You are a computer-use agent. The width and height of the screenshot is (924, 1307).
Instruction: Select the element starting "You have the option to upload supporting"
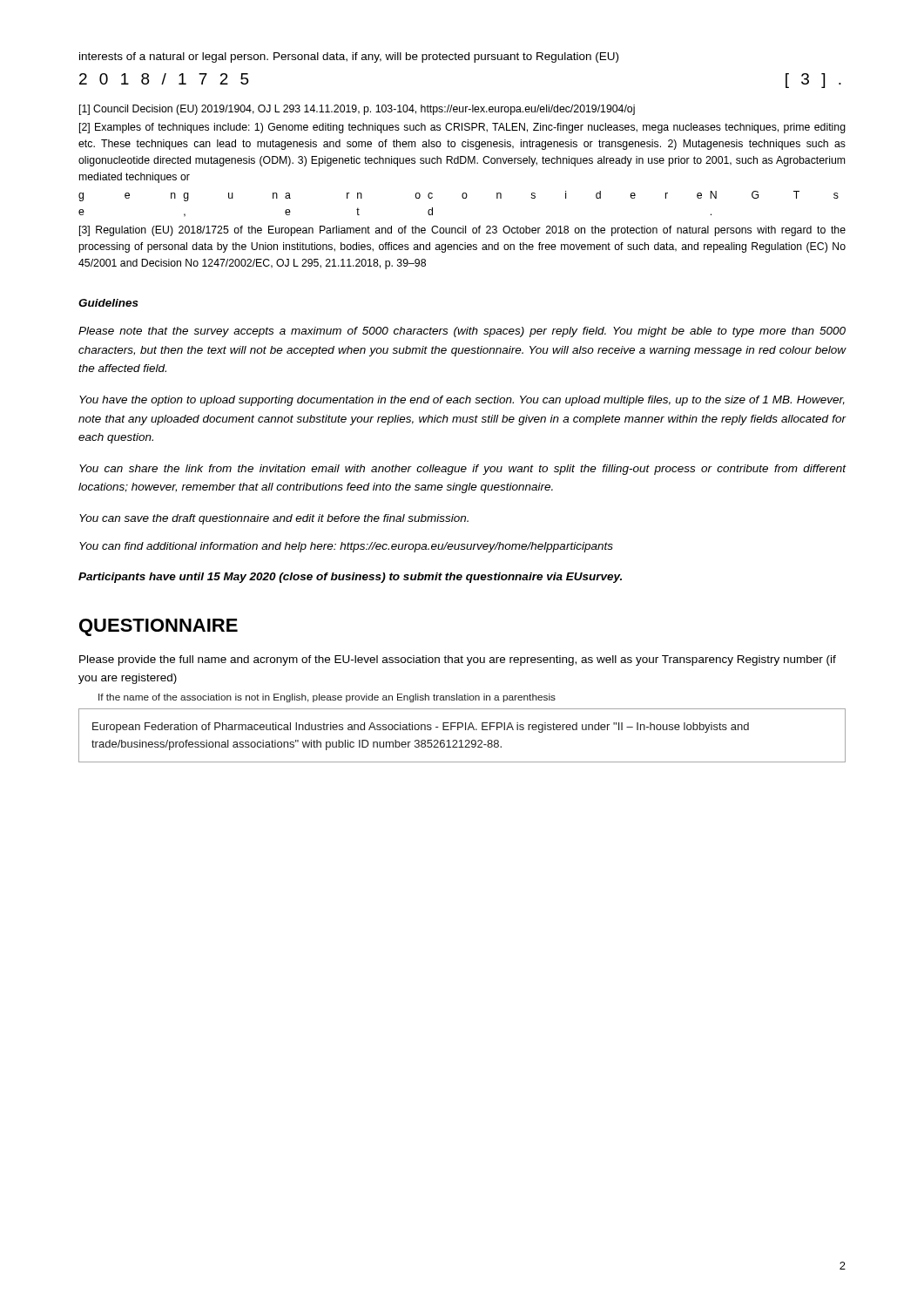462,419
